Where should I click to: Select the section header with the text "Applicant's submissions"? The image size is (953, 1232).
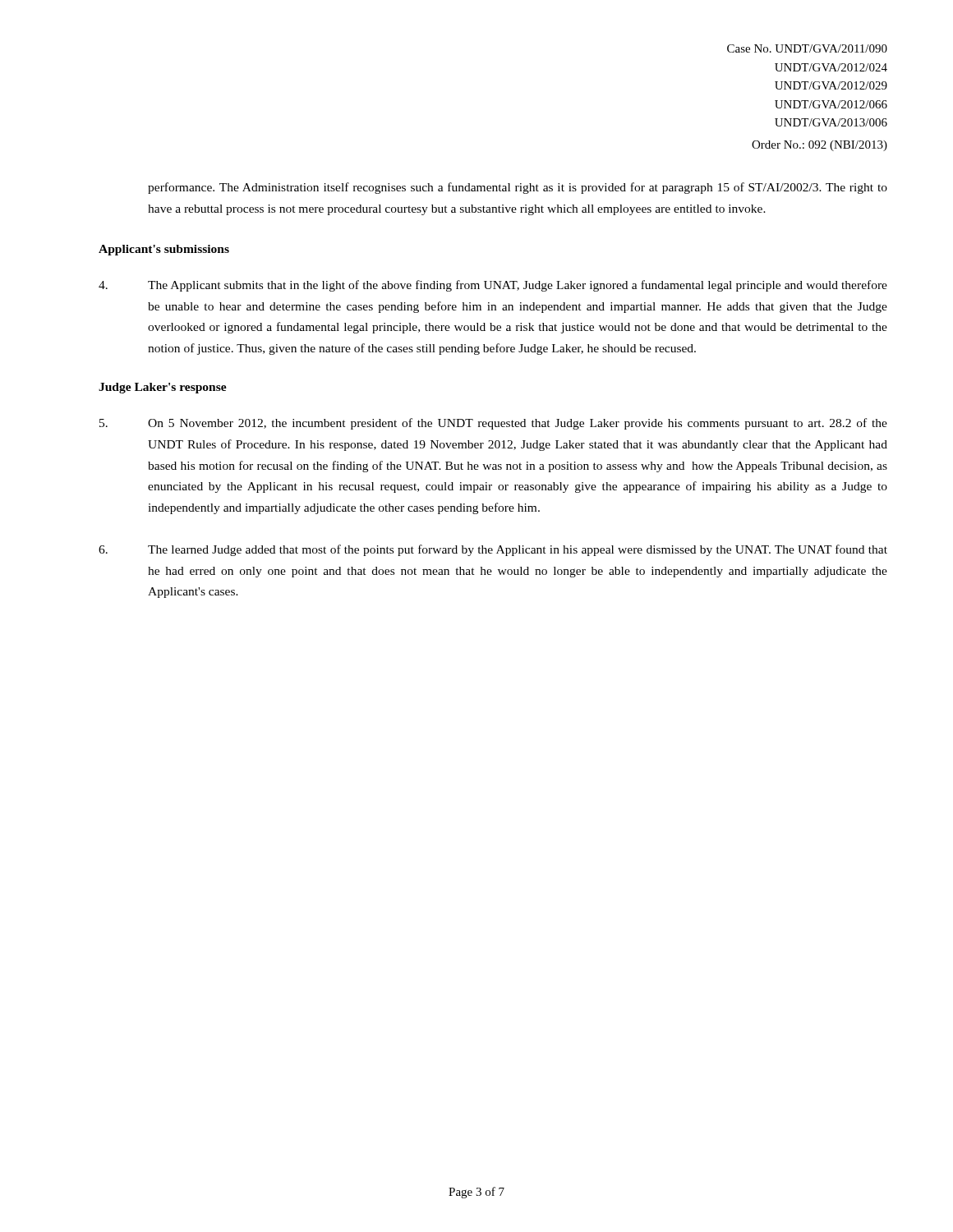(164, 249)
